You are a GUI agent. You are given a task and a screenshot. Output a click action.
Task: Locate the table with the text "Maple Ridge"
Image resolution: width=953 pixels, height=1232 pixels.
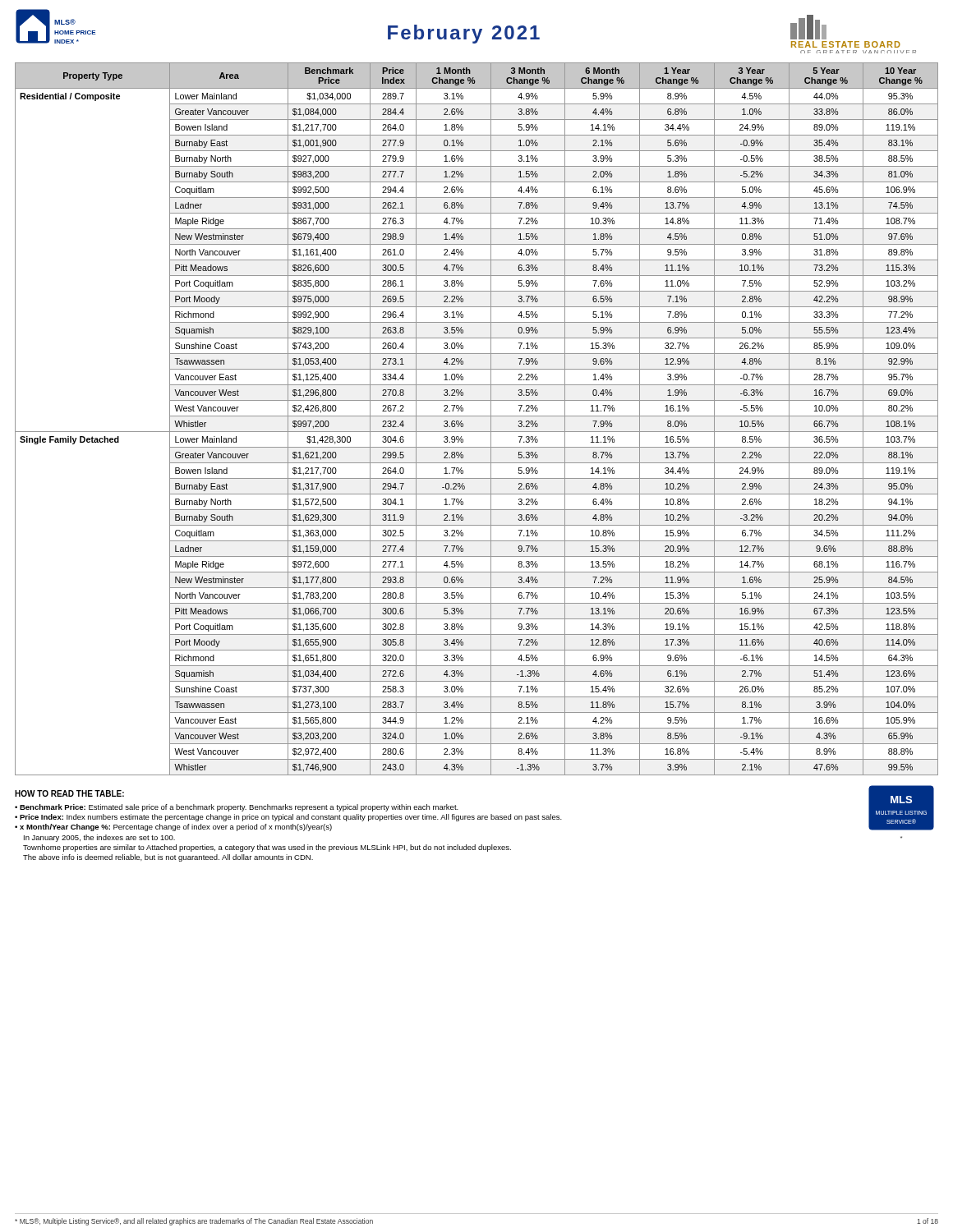tap(476, 419)
